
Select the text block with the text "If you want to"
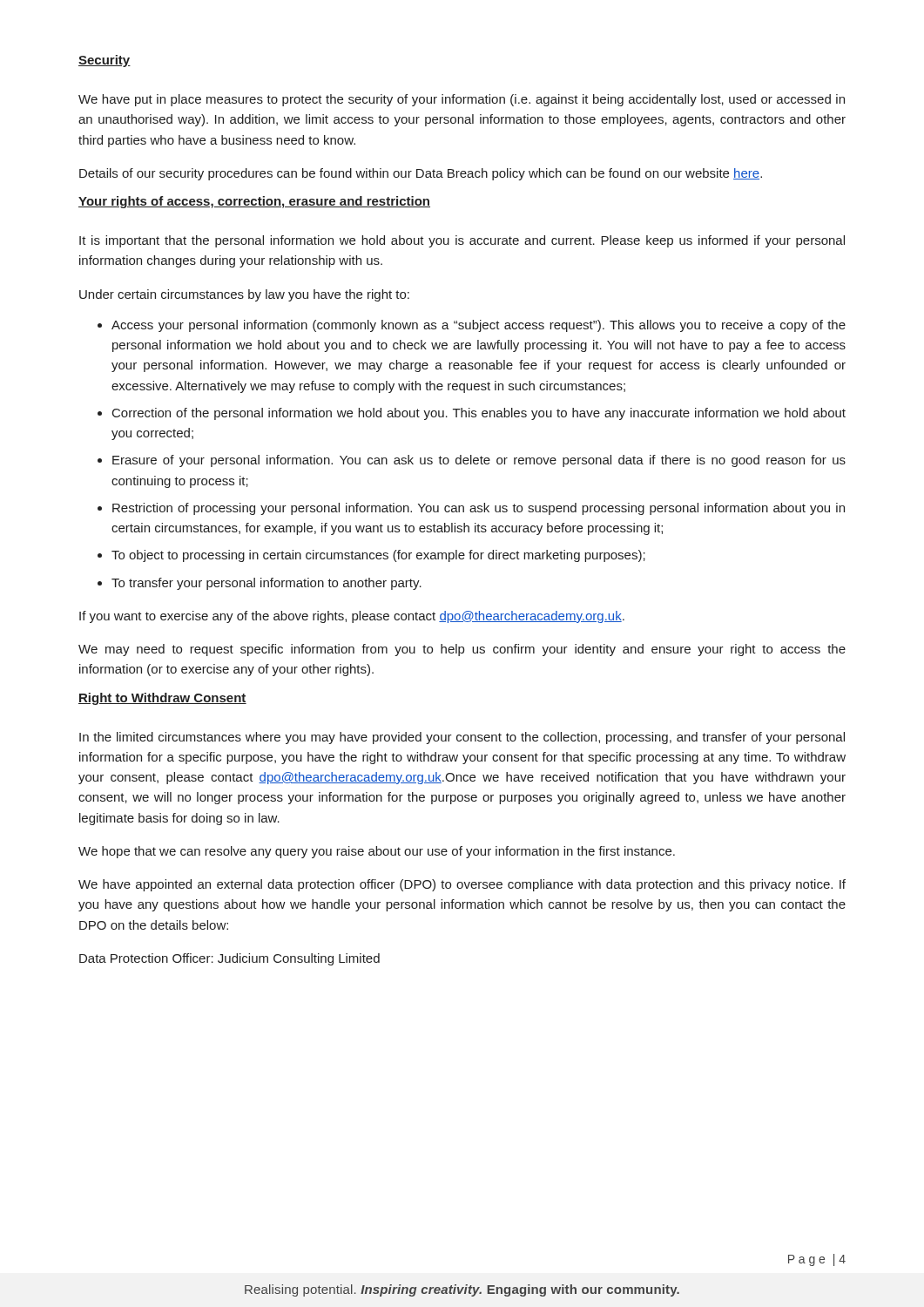462,616
